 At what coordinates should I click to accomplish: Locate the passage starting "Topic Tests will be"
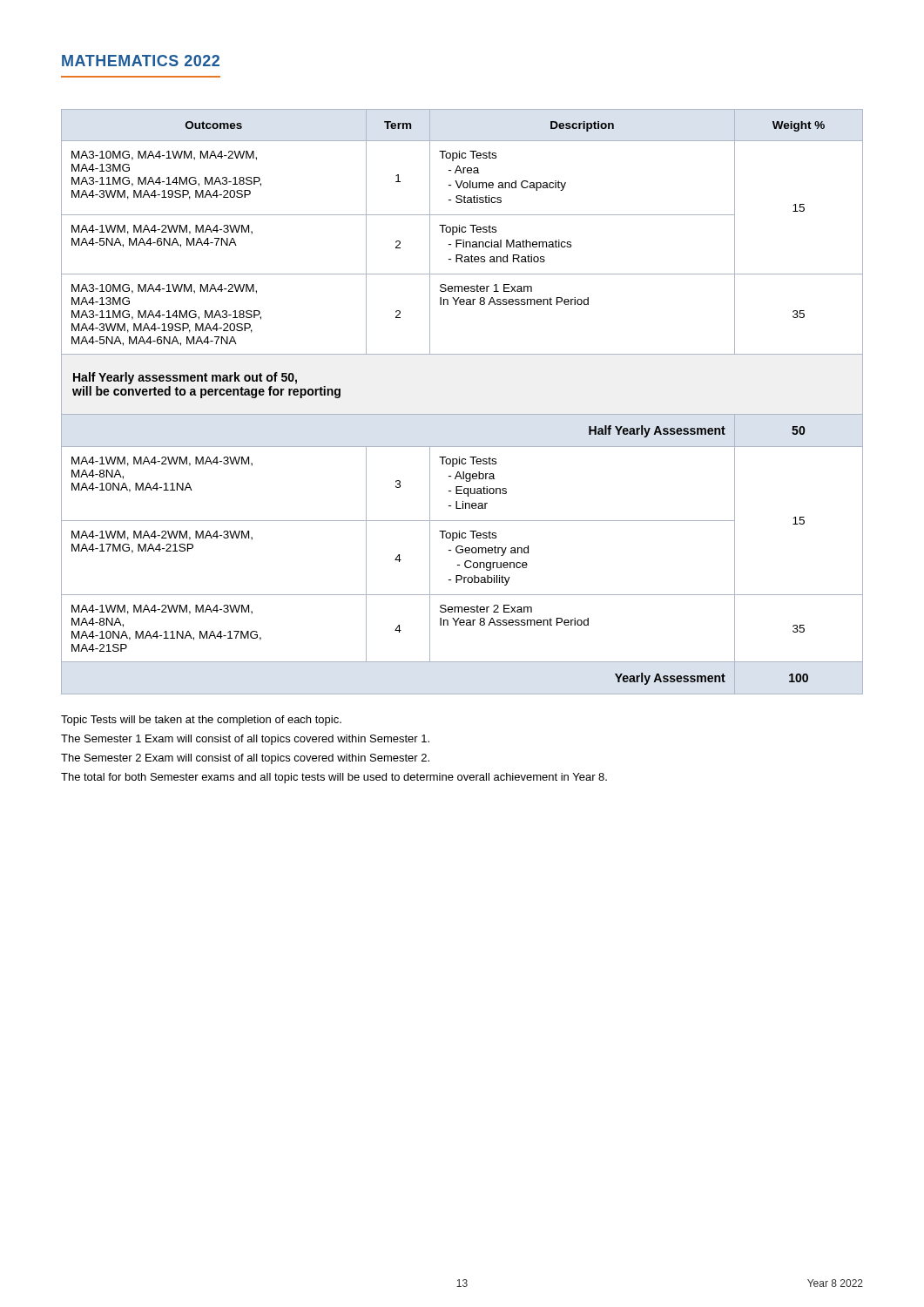(x=202, y=719)
